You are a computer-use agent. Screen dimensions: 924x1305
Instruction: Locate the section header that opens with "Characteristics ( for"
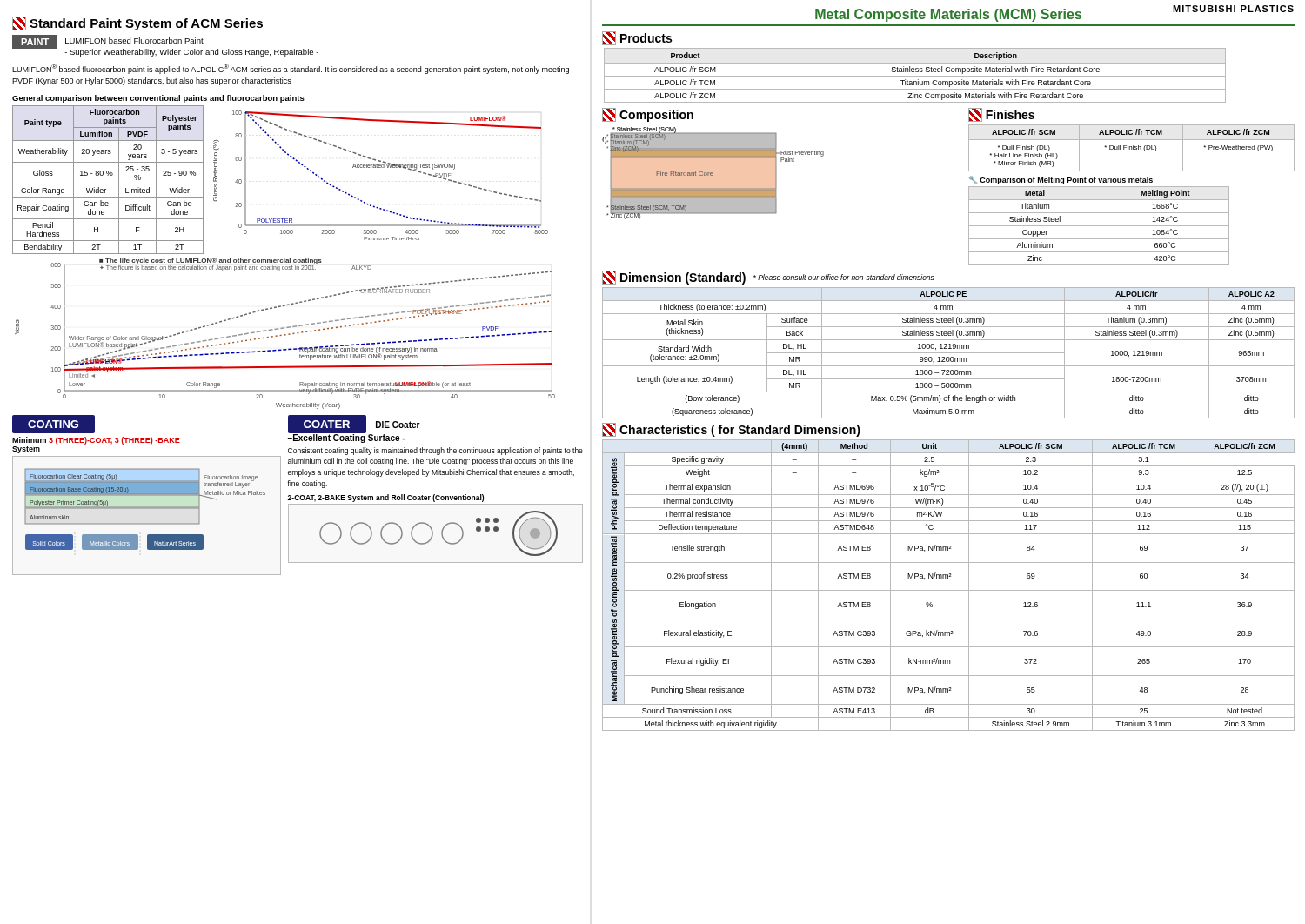pos(731,430)
